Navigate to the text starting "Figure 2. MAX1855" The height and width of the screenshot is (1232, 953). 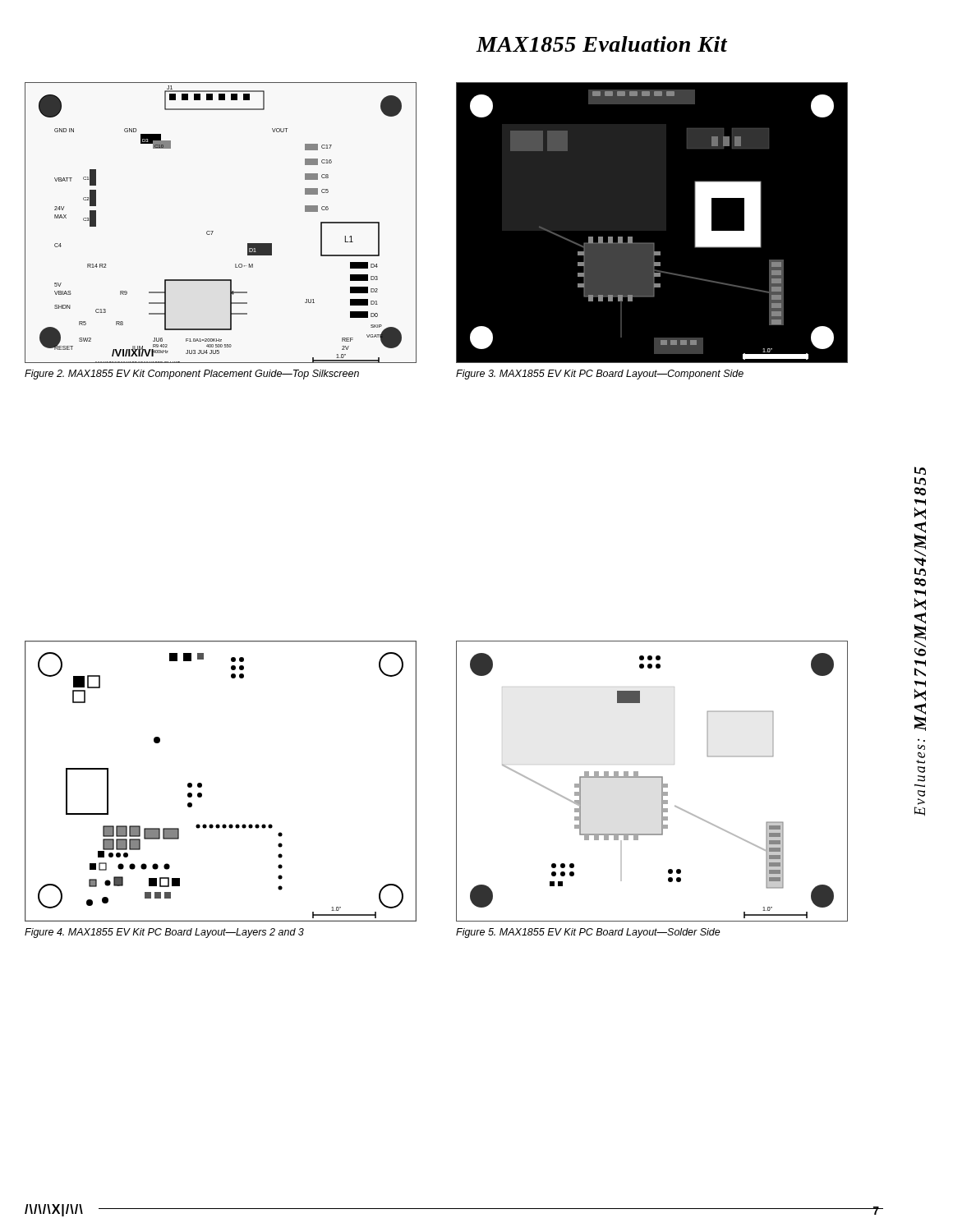192,374
